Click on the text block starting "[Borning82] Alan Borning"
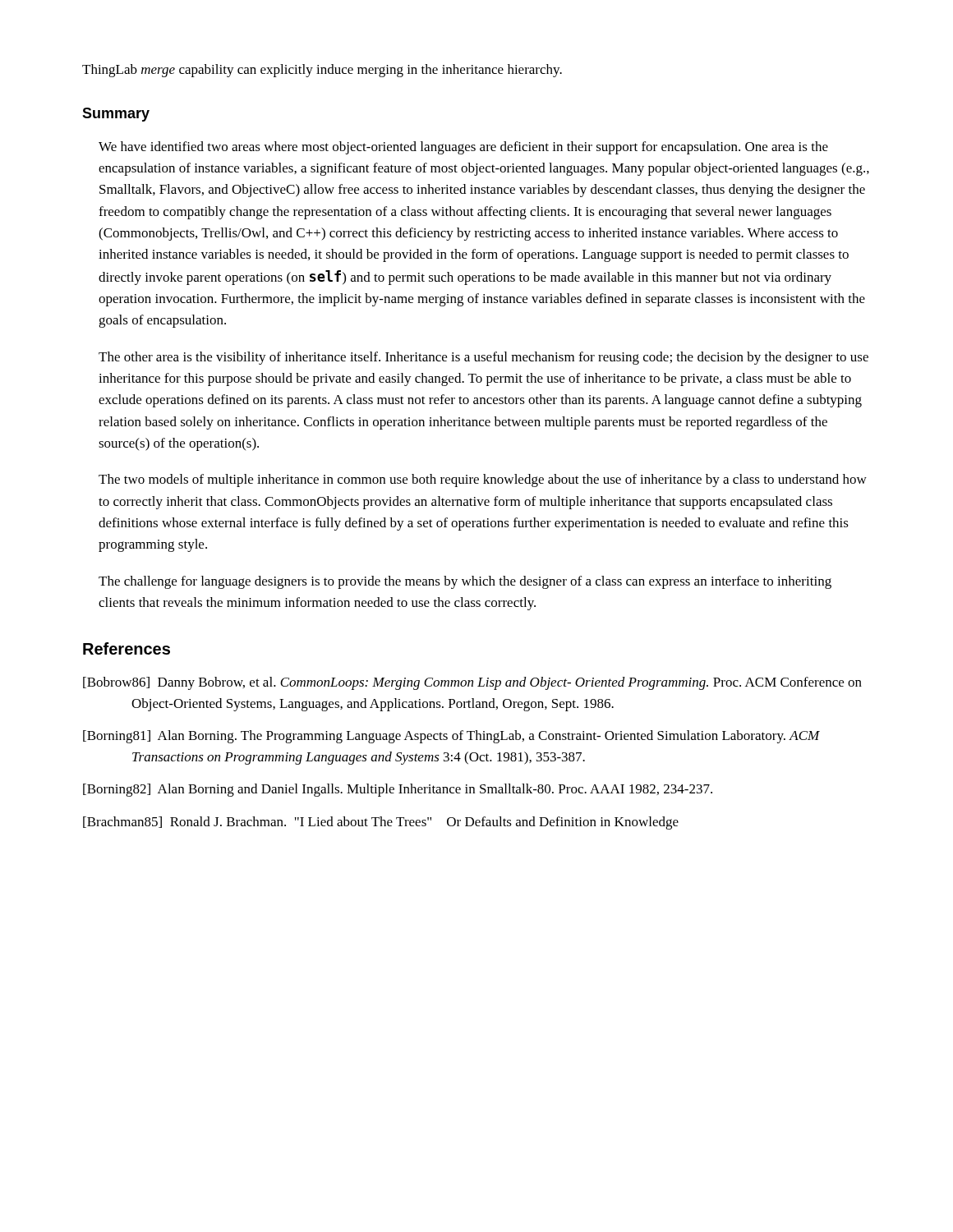953x1232 pixels. point(476,789)
